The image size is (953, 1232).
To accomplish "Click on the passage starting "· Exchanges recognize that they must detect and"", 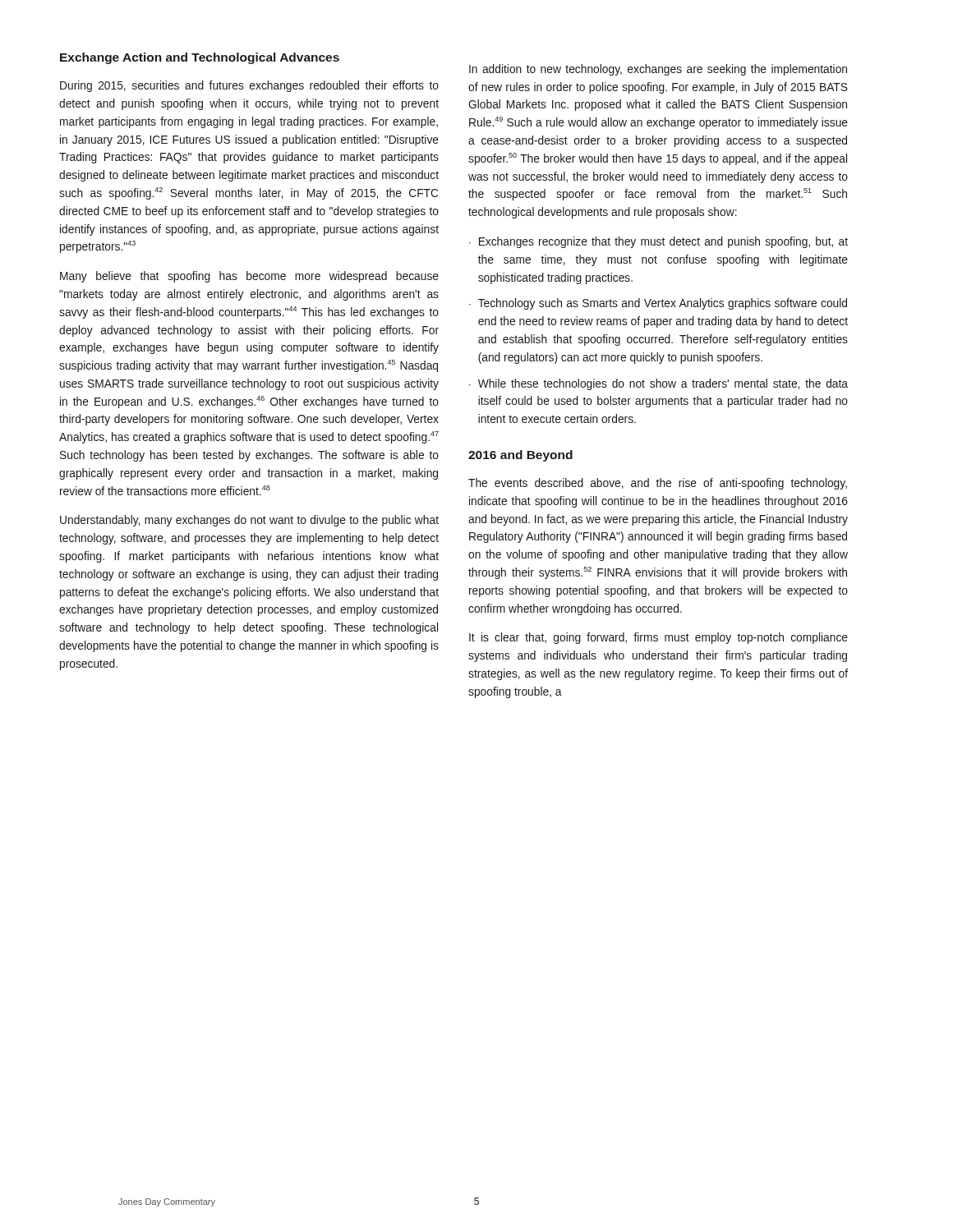I will tap(658, 260).
